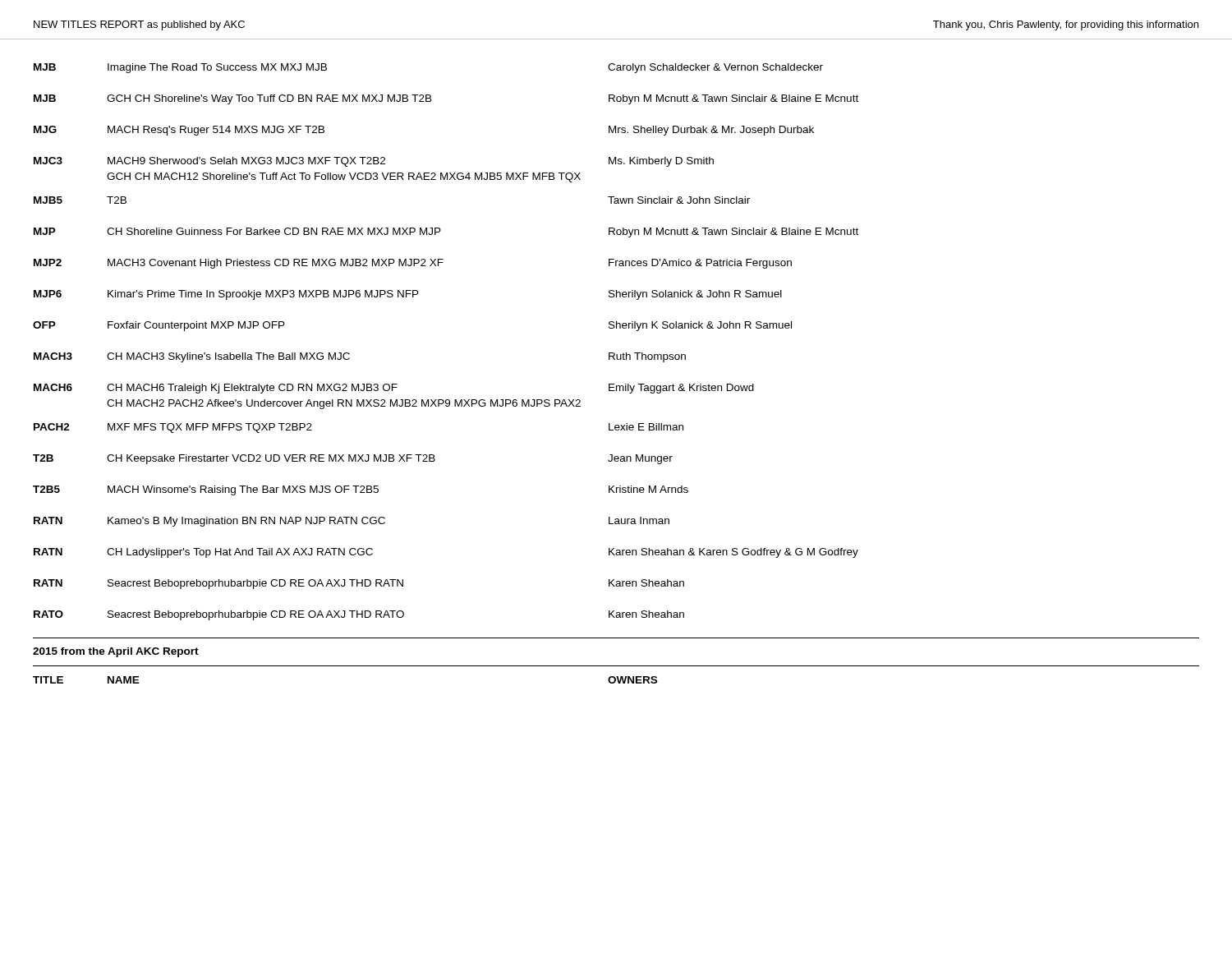This screenshot has width=1232, height=953.
Task: Find the list item with the text "MJP6 Kimar's Prime Time In Sprookje MXP3"
Action: pyautogui.click(x=616, y=294)
